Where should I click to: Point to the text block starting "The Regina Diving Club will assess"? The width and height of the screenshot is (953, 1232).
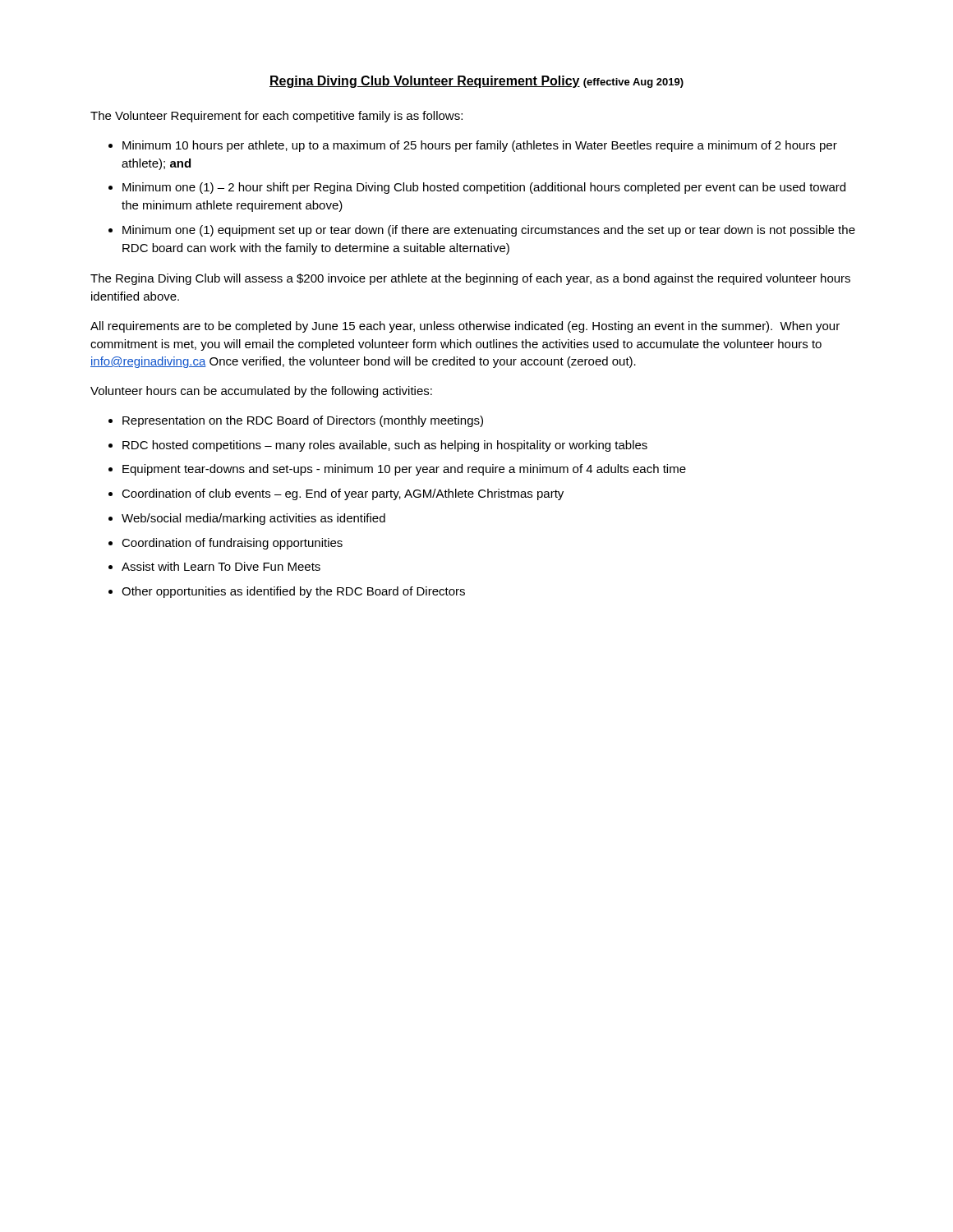click(x=471, y=287)
